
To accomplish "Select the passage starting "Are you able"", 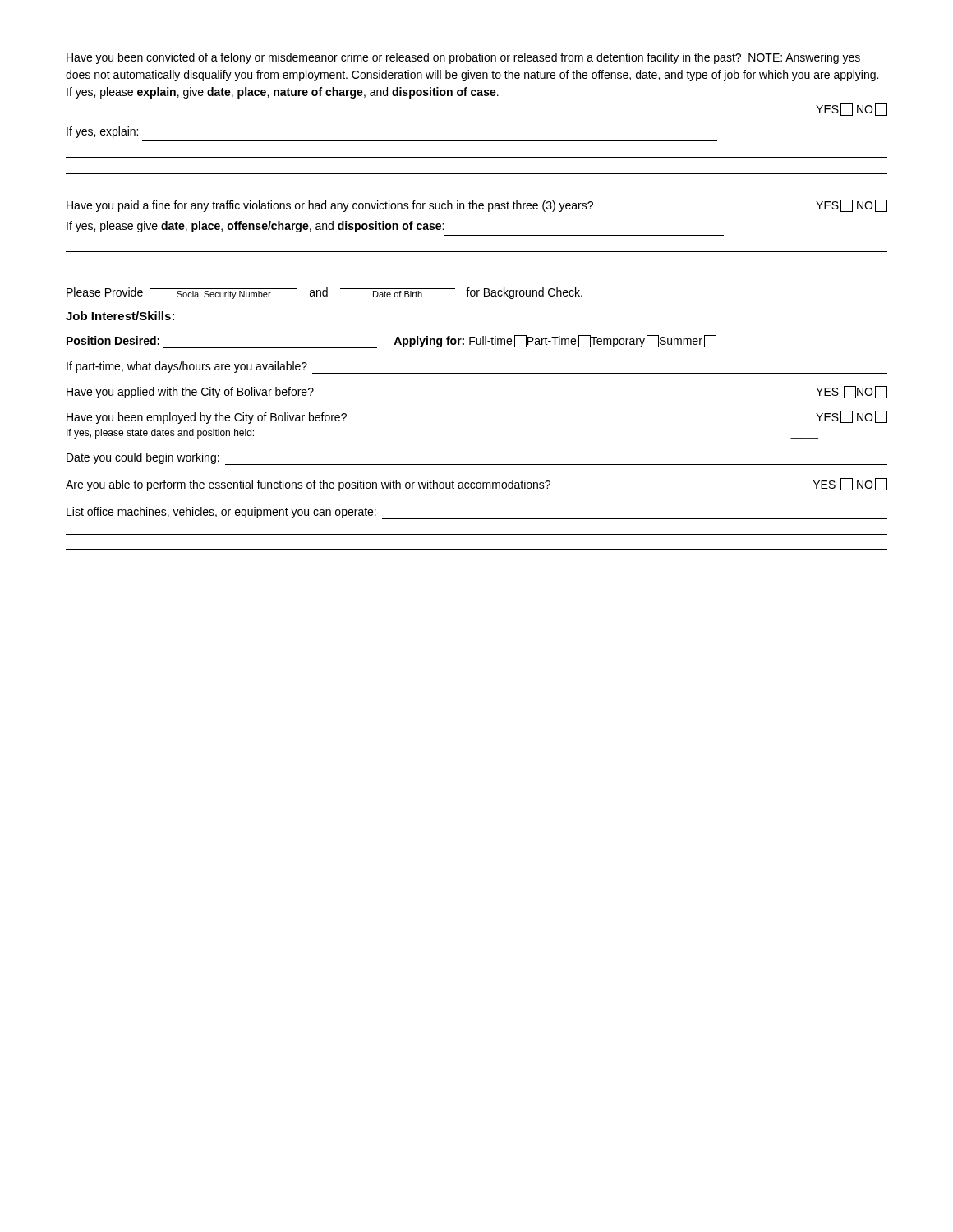I will pyautogui.click(x=476, y=485).
